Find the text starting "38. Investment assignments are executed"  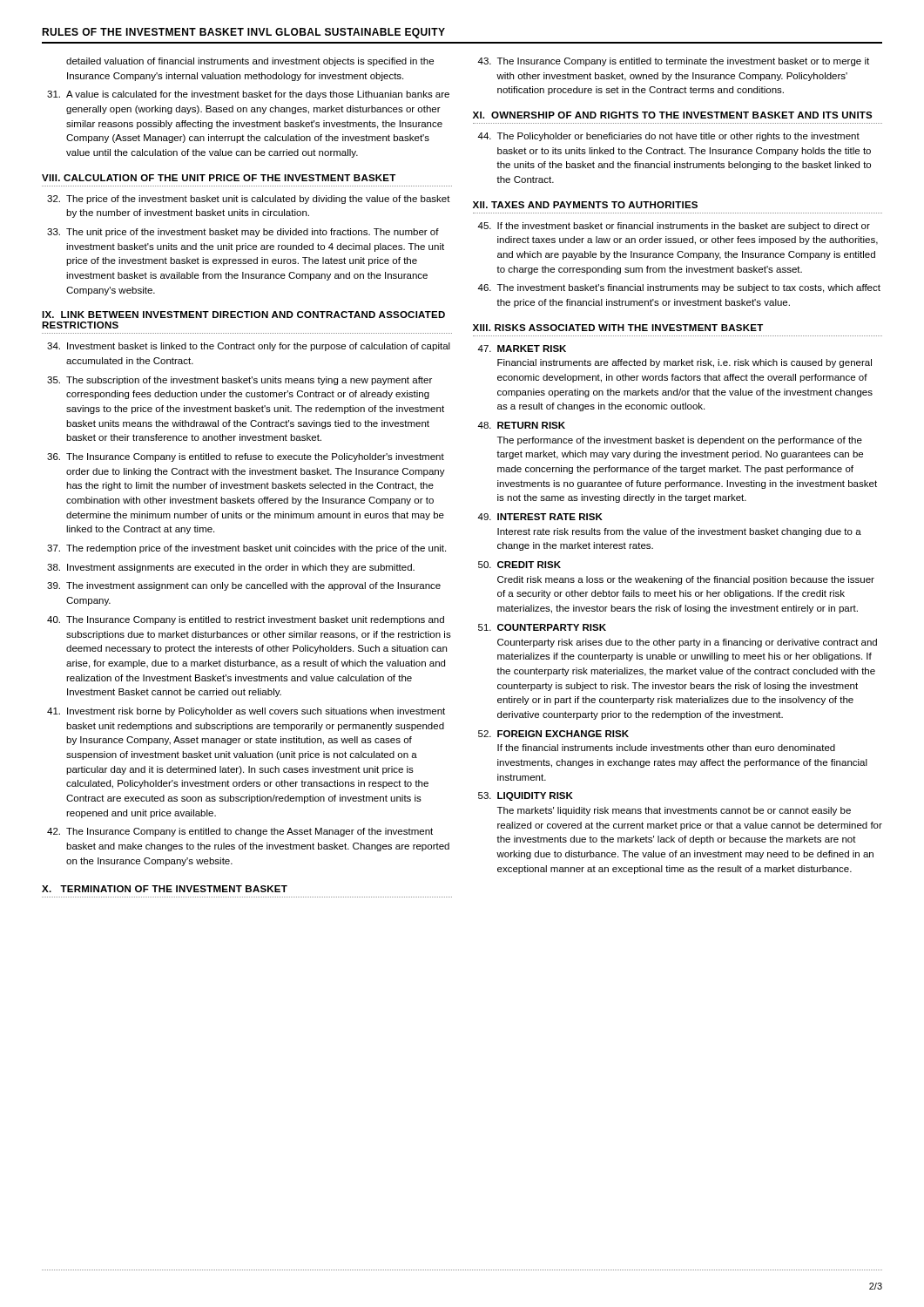pos(247,567)
